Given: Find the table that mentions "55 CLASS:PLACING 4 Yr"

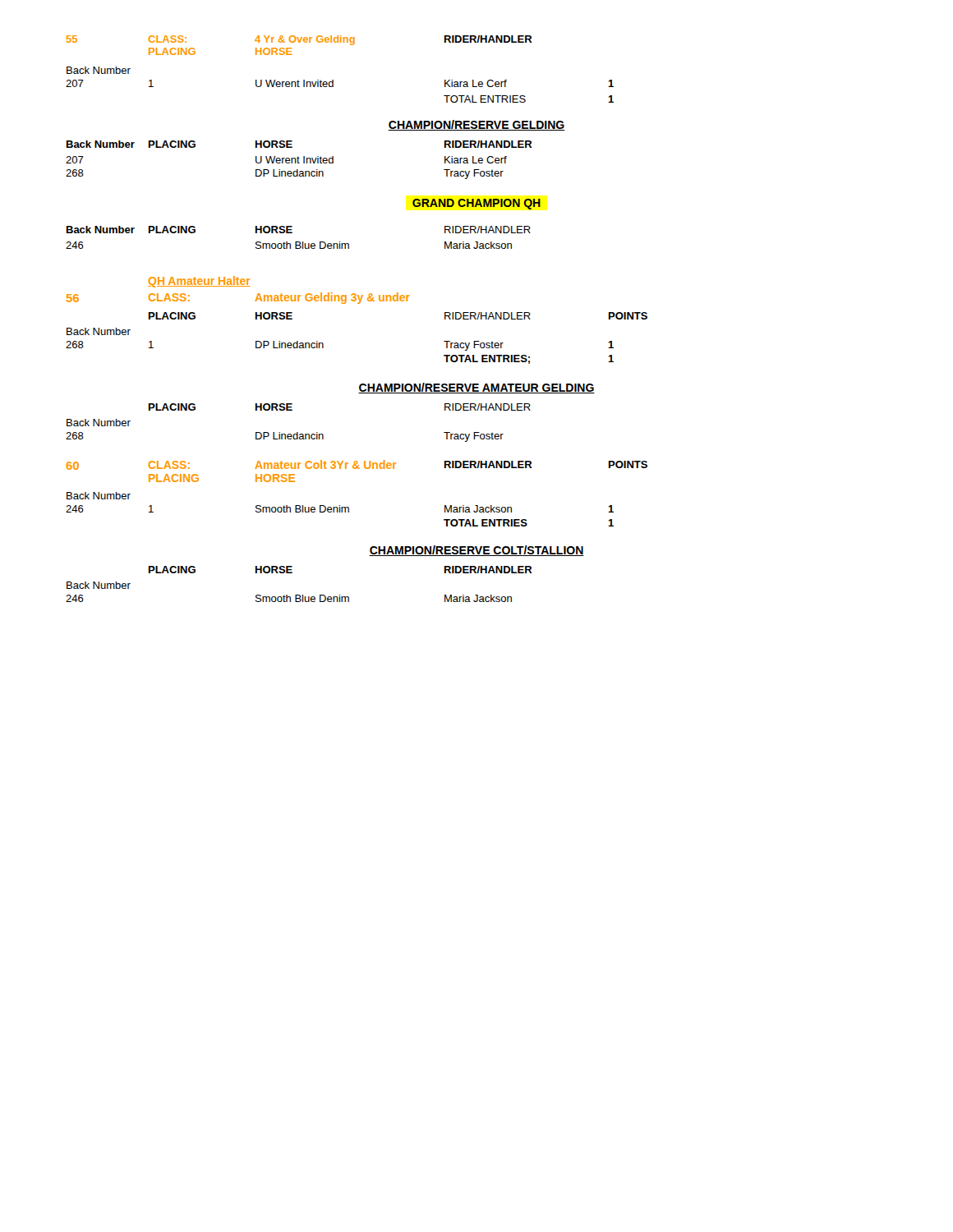Looking at the screenshot, I should tap(476, 69).
